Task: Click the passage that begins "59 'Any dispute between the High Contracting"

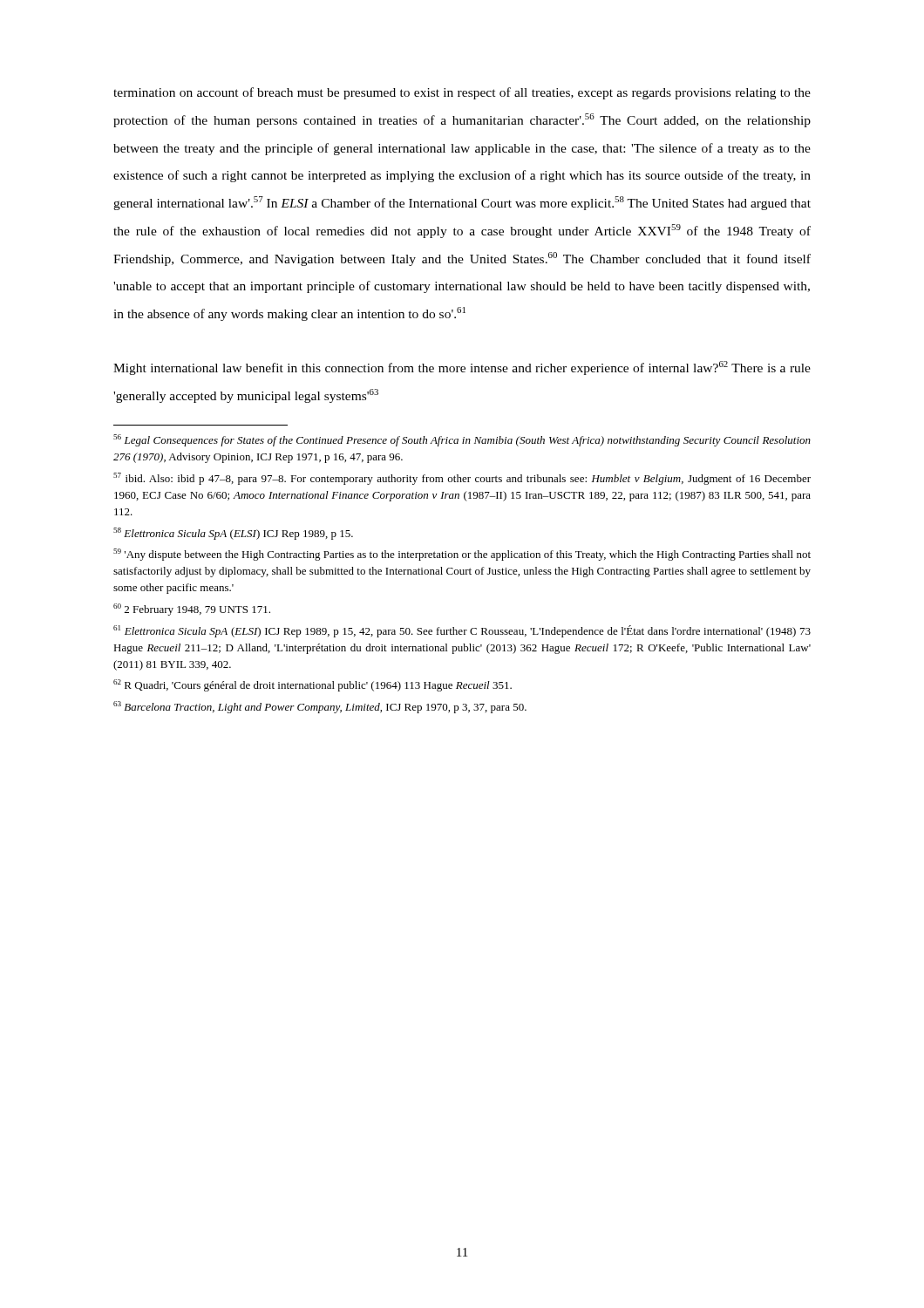Action: click(462, 571)
